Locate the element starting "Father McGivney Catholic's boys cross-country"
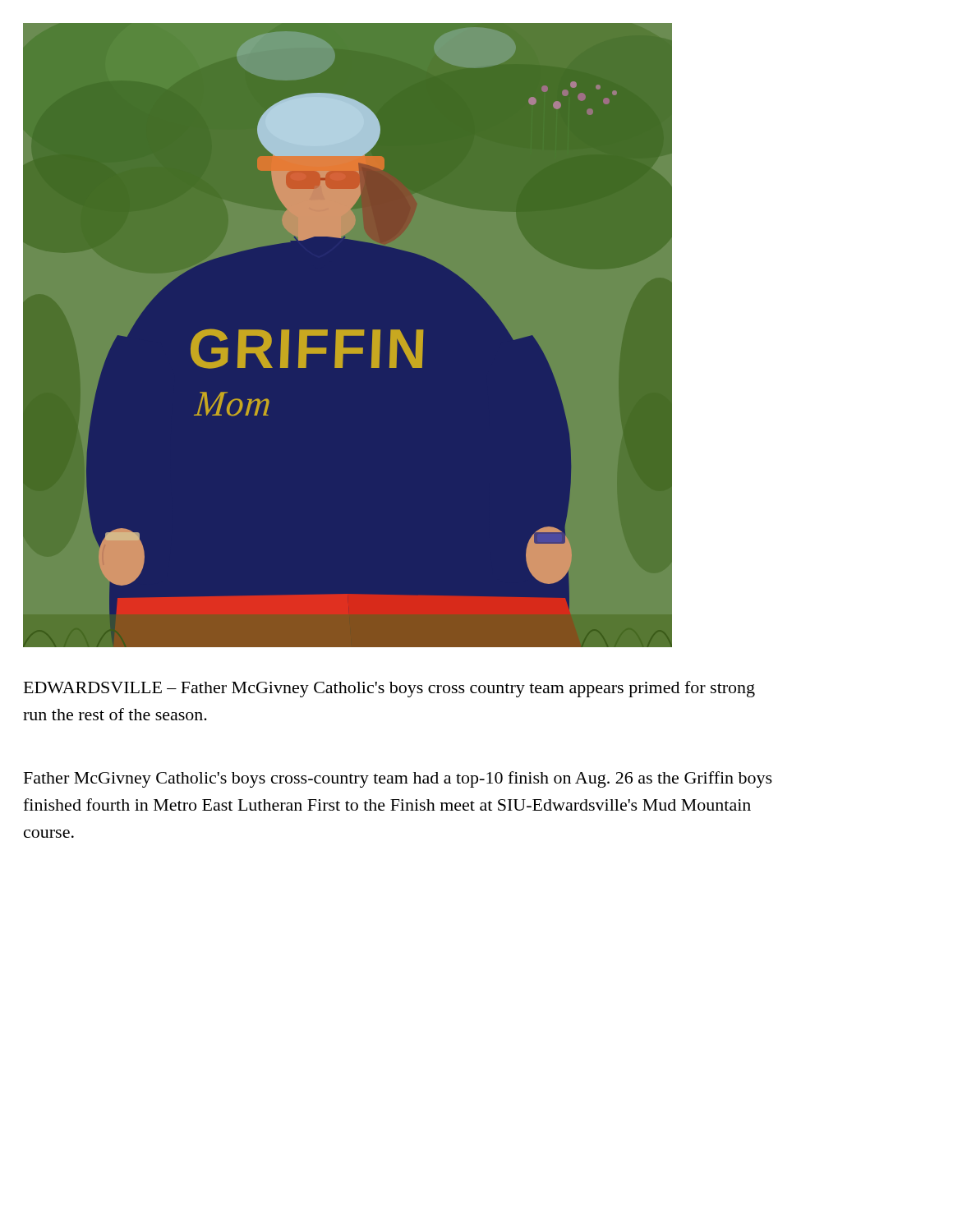953x1232 pixels. [398, 804]
